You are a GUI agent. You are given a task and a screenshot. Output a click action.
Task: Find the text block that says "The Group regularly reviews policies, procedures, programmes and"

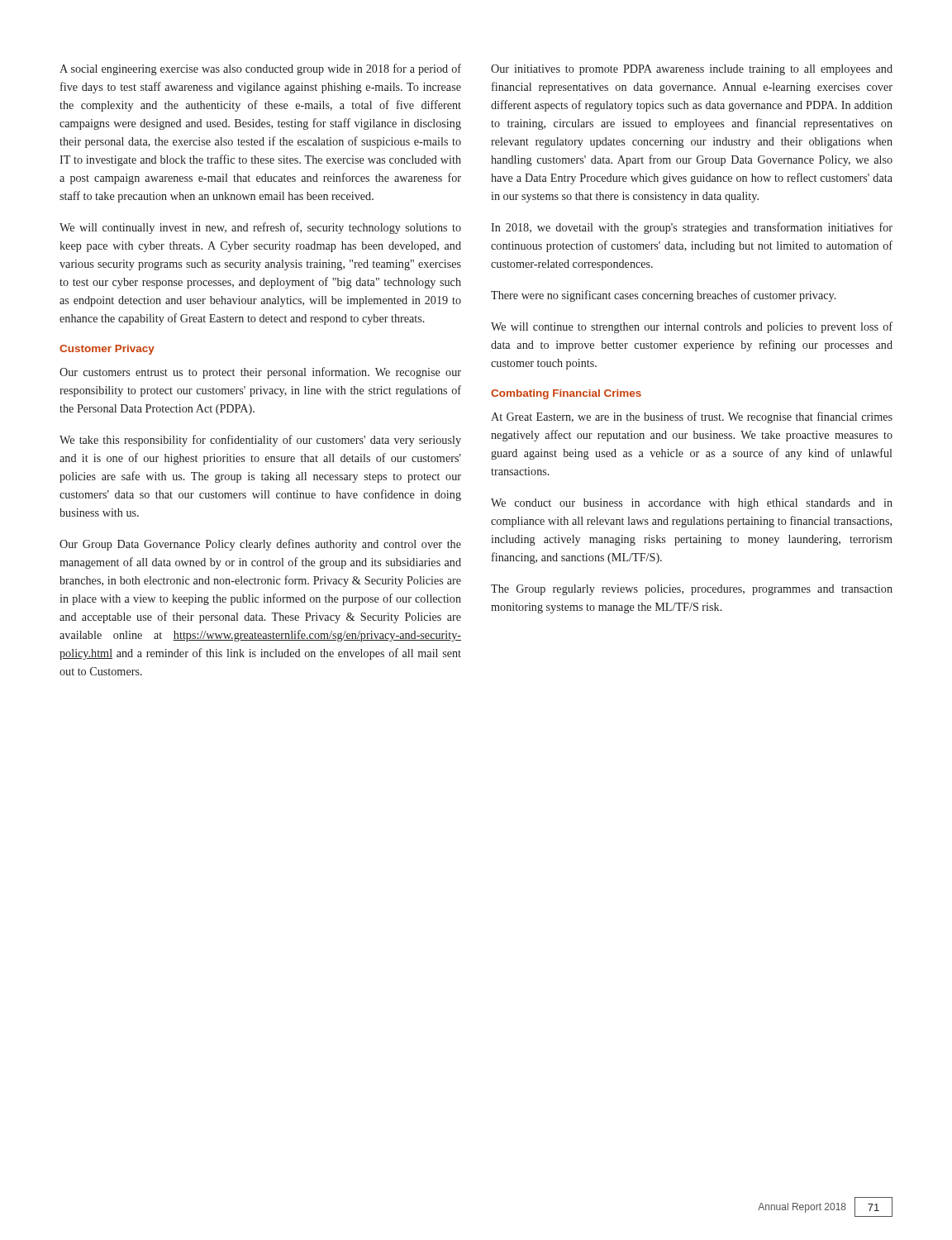(692, 598)
